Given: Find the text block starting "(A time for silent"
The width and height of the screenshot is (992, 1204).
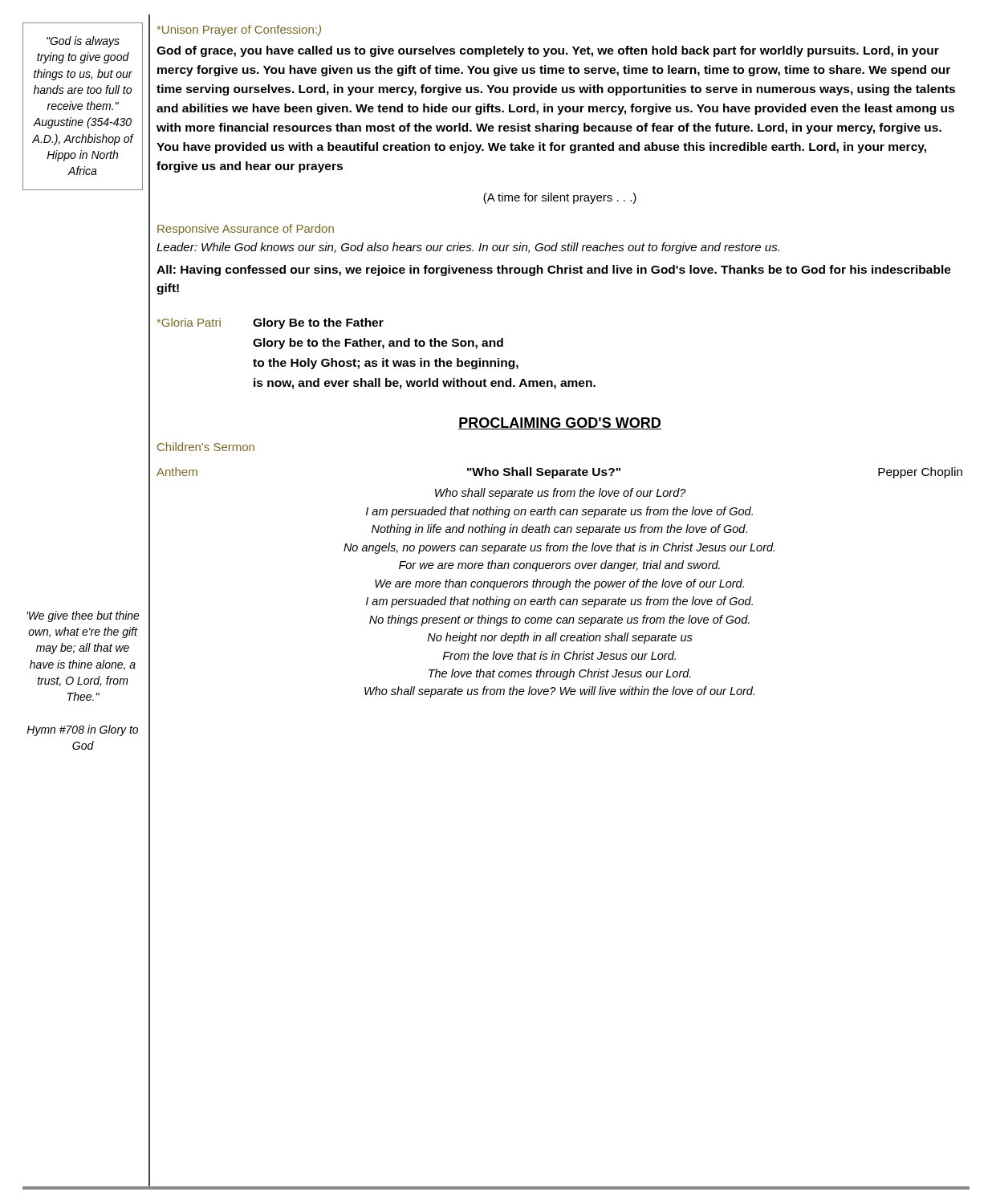Looking at the screenshot, I should tap(560, 197).
